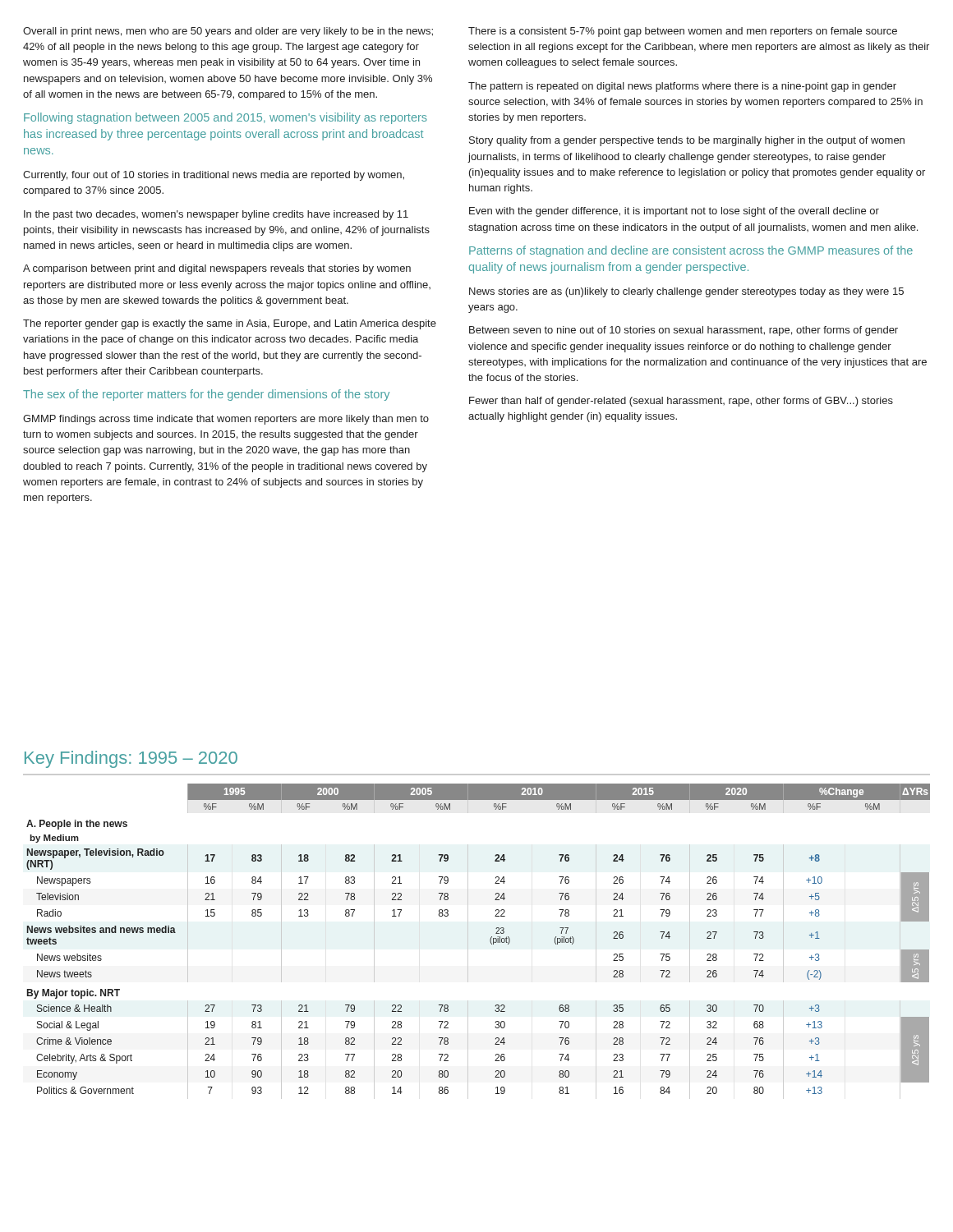Viewport: 953px width, 1232px height.
Task: Click on the text starting "The sex of the reporter matters"
Action: tap(232, 394)
